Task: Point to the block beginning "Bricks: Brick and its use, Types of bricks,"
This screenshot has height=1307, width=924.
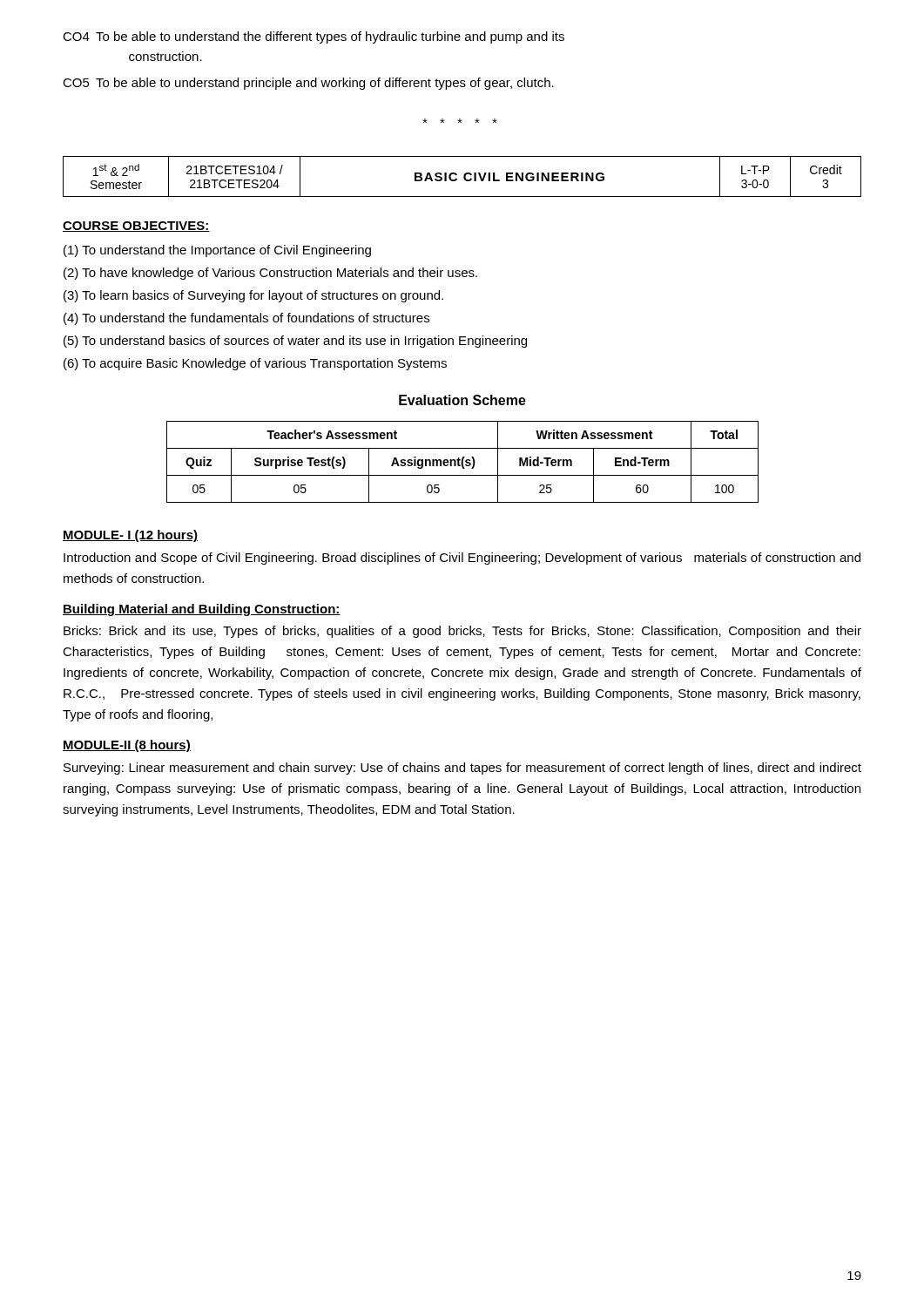Action: [x=462, y=673]
